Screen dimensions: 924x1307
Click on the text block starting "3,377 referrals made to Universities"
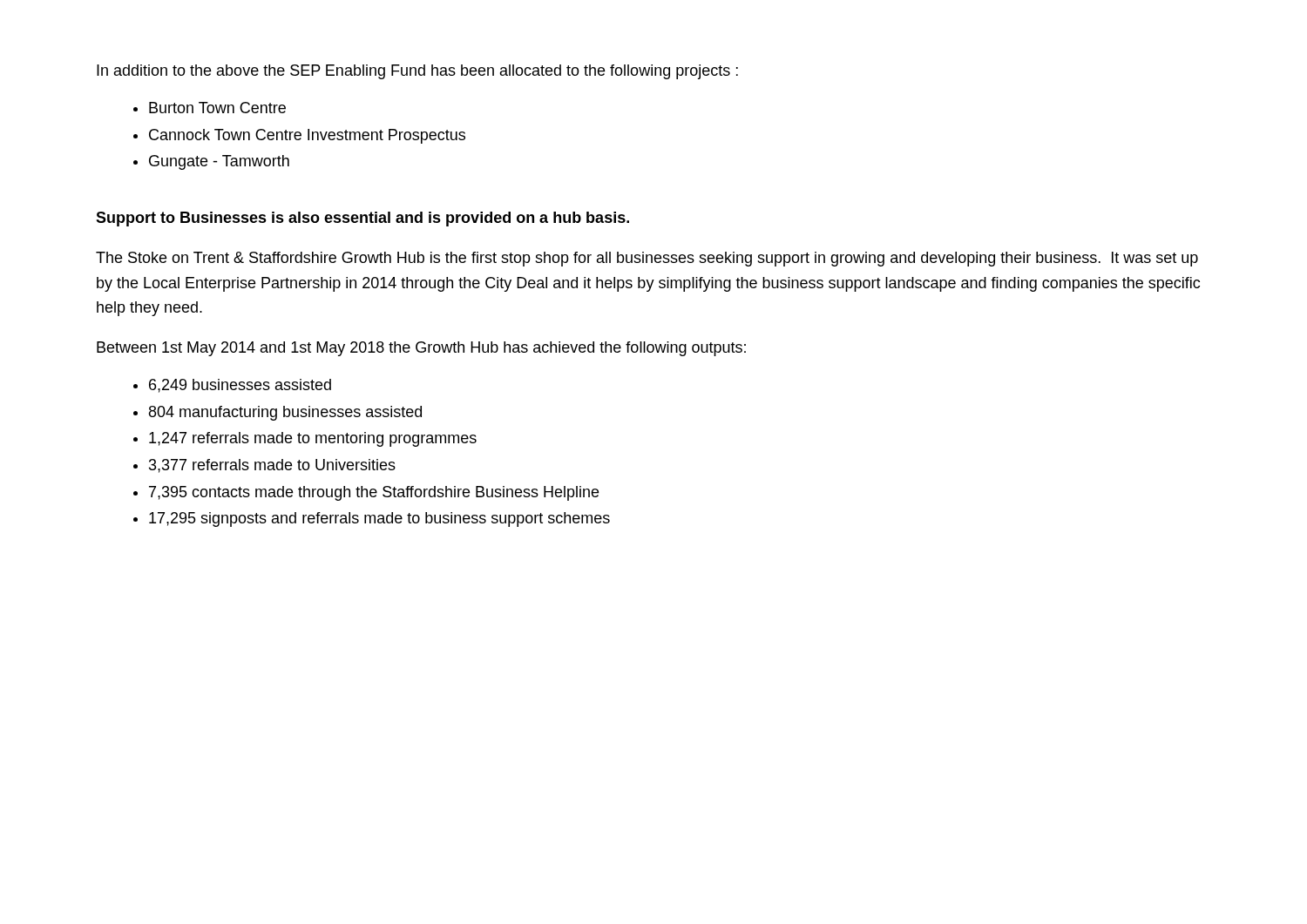pyautogui.click(x=272, y=465)
